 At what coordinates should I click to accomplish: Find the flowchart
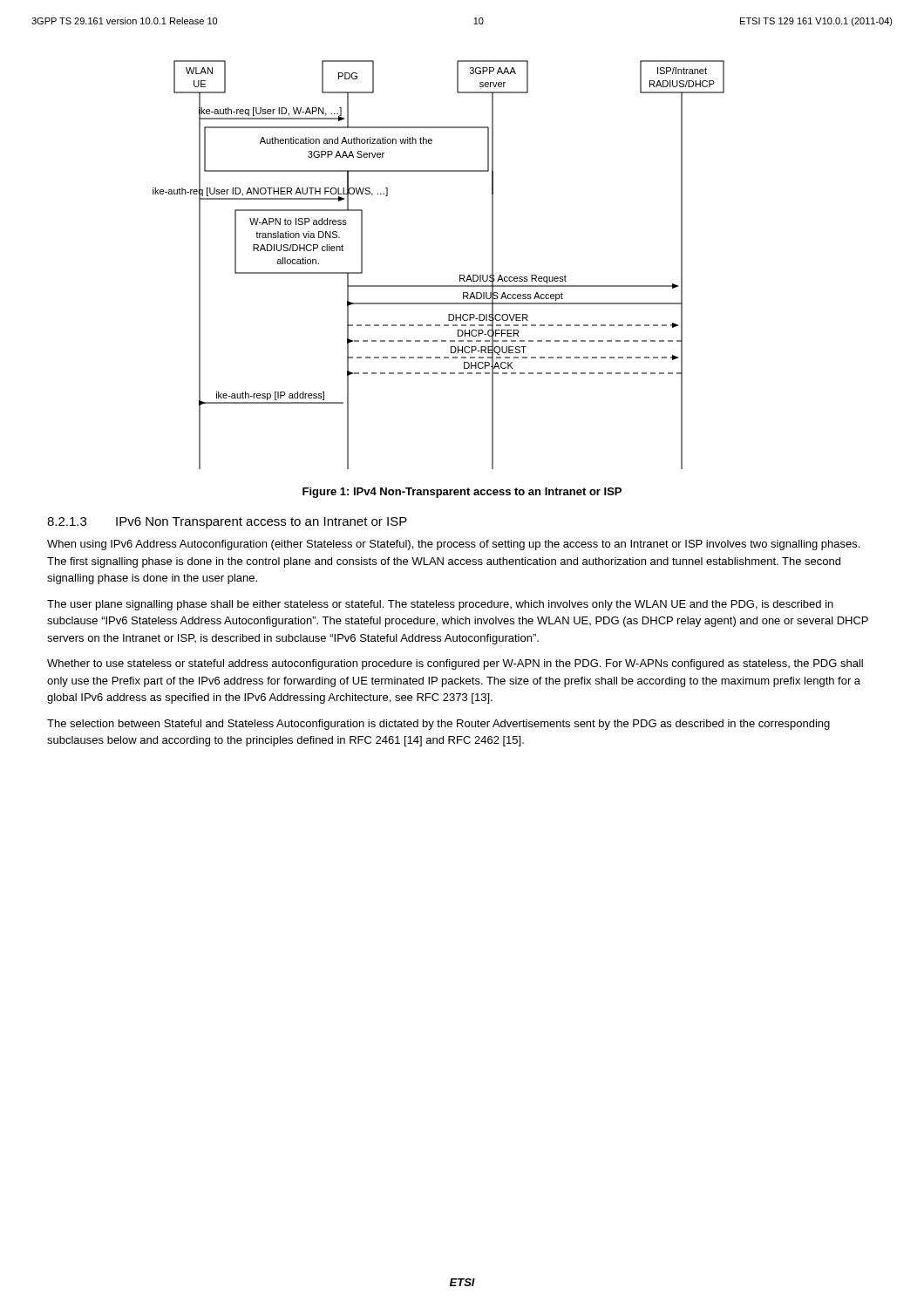point(462,264)
